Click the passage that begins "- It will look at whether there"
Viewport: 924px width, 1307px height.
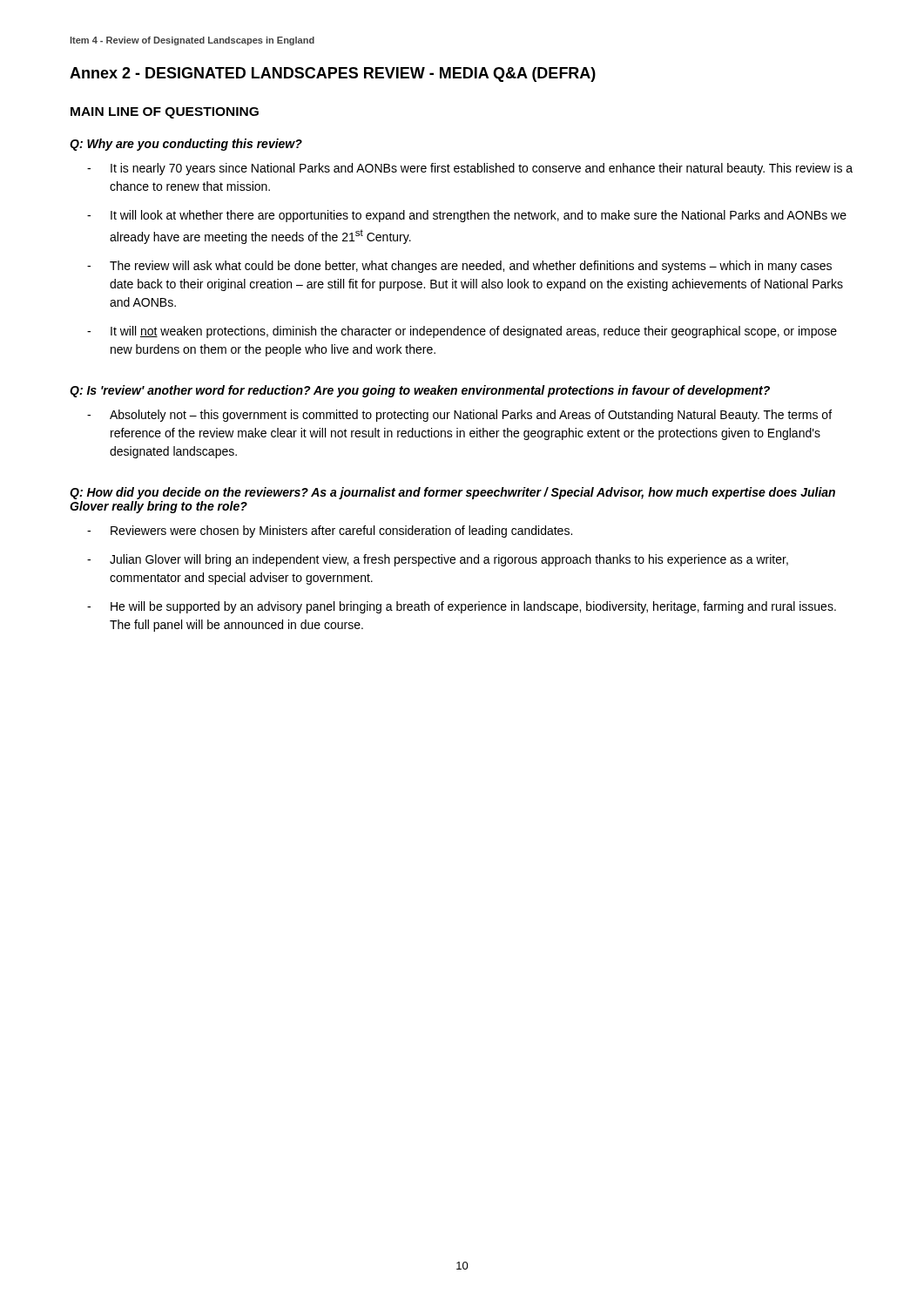tap(471, 226)
